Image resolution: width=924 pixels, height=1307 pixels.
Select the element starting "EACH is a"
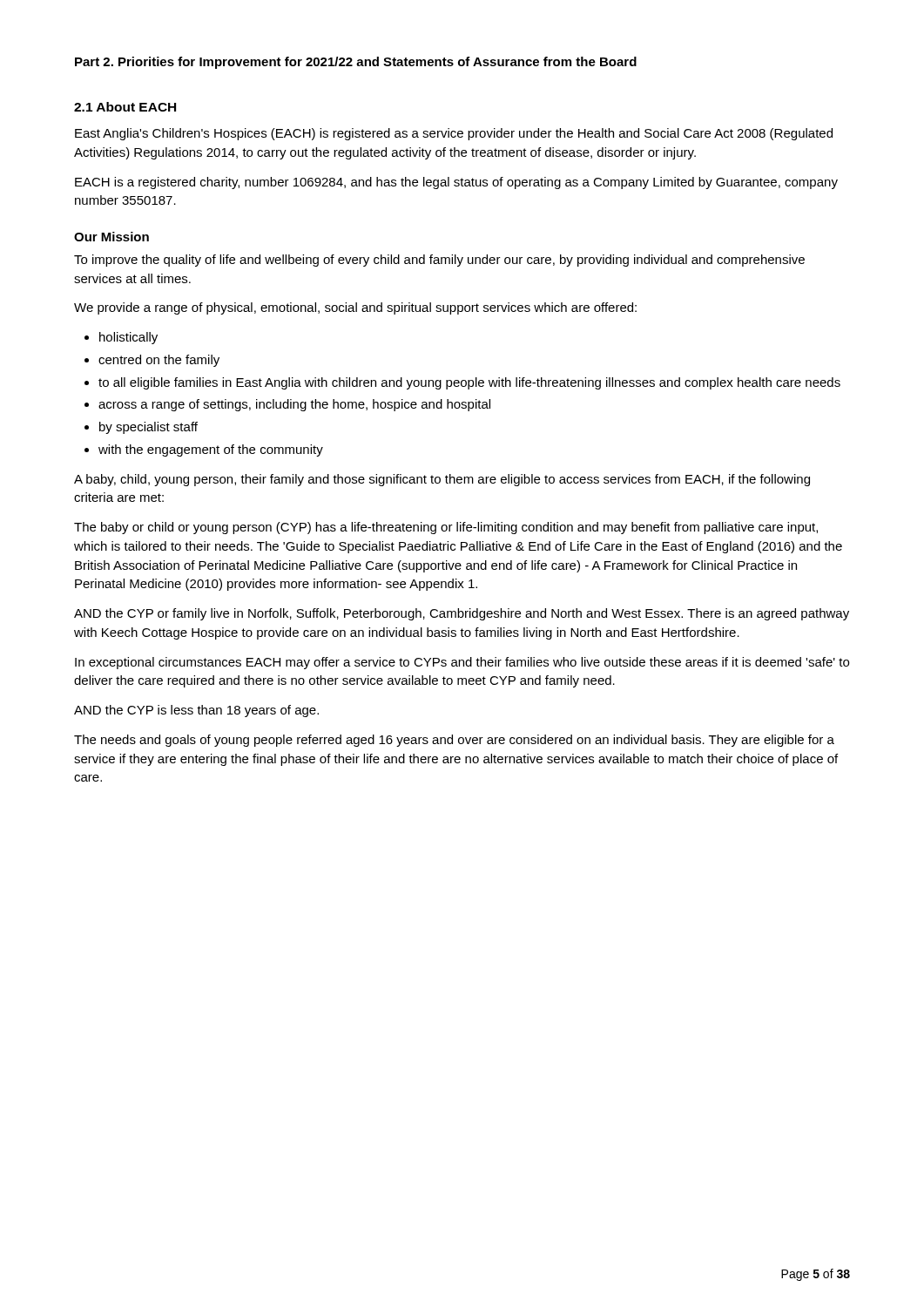(462, 191)
